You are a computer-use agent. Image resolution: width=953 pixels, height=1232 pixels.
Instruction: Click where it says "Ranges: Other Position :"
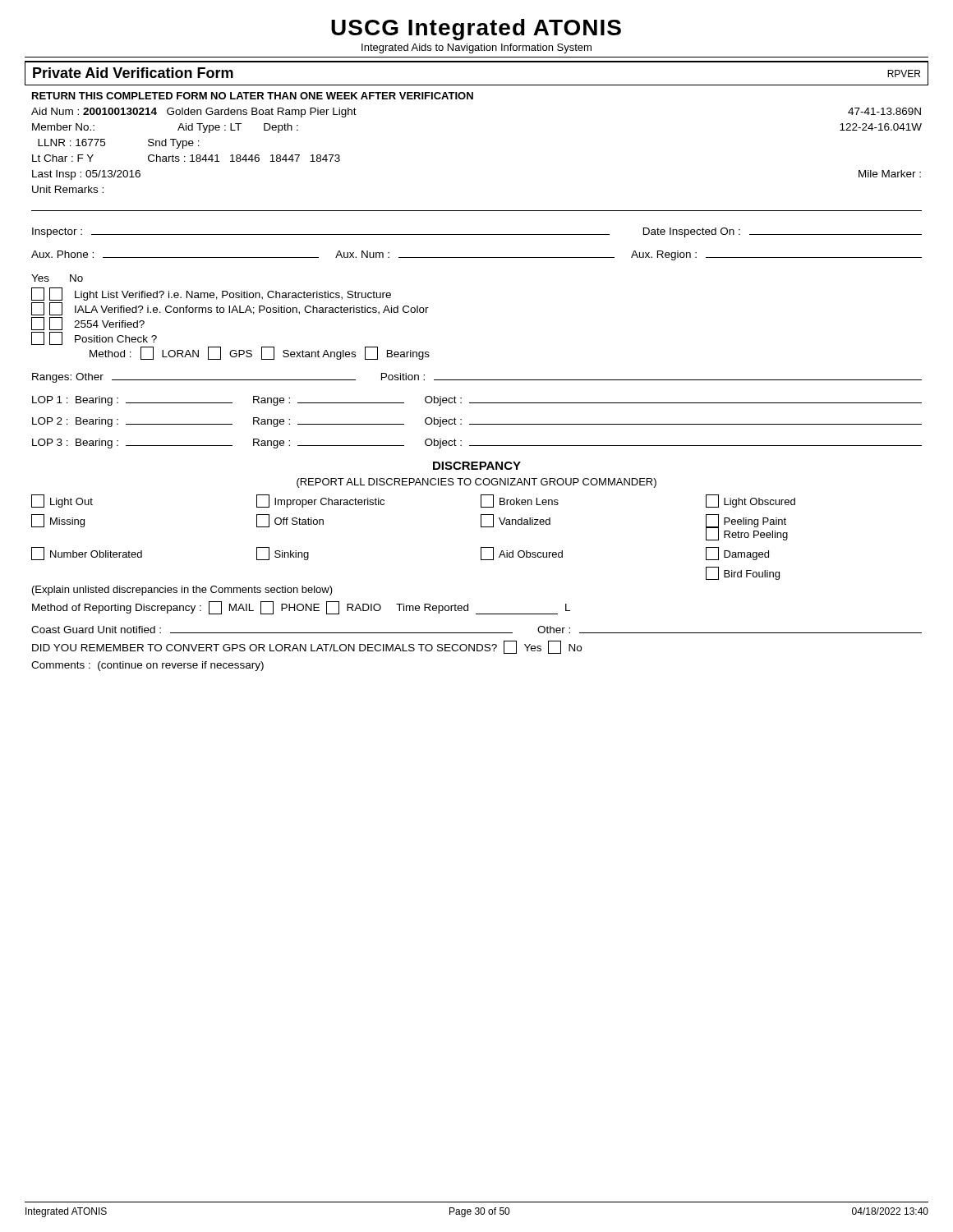[476, 375]
